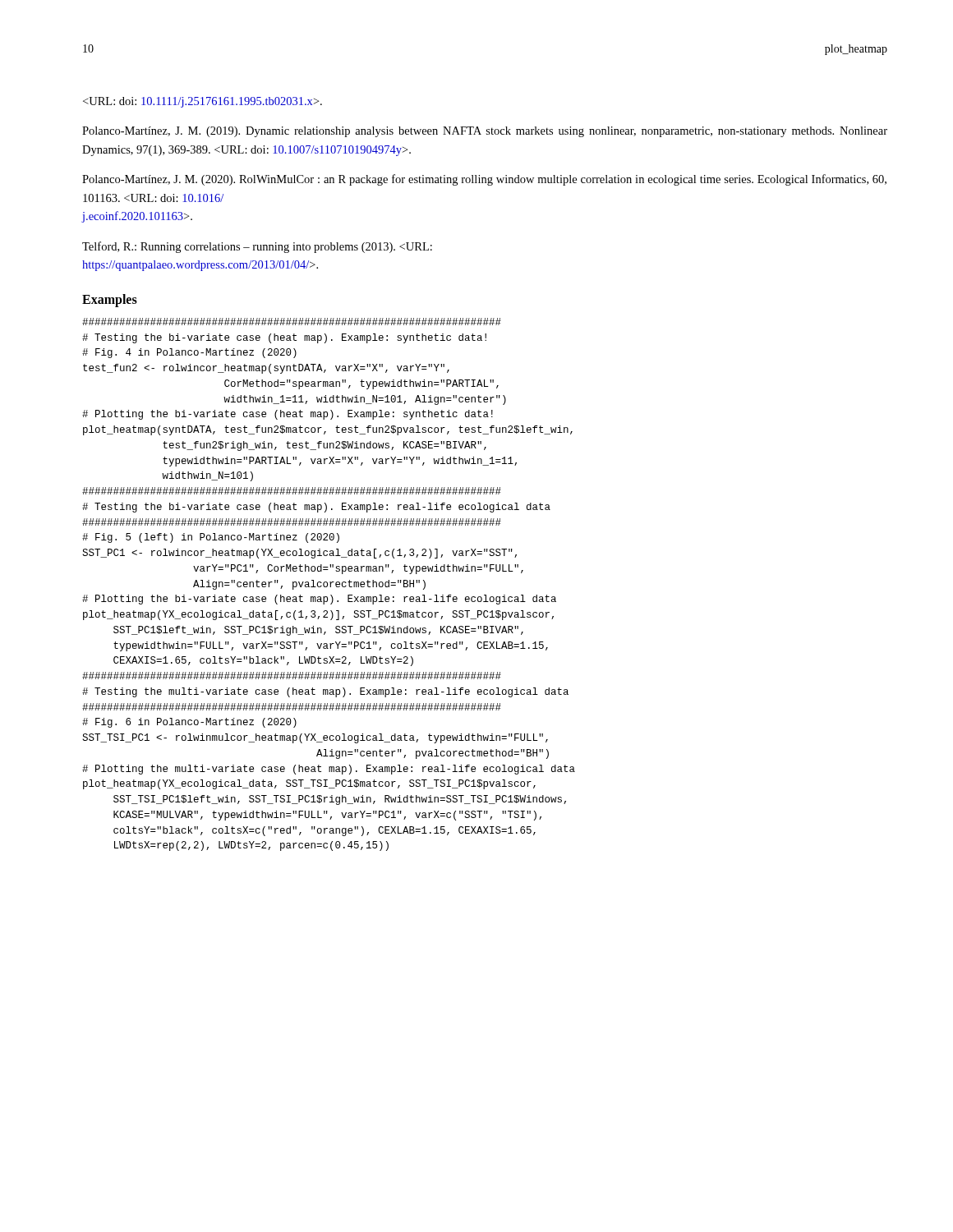The width and height of the screenshot is (953, 1232).
Task: Locate the text block with the text "Telford, R.: Running"
Action: [x=257, y=255]
